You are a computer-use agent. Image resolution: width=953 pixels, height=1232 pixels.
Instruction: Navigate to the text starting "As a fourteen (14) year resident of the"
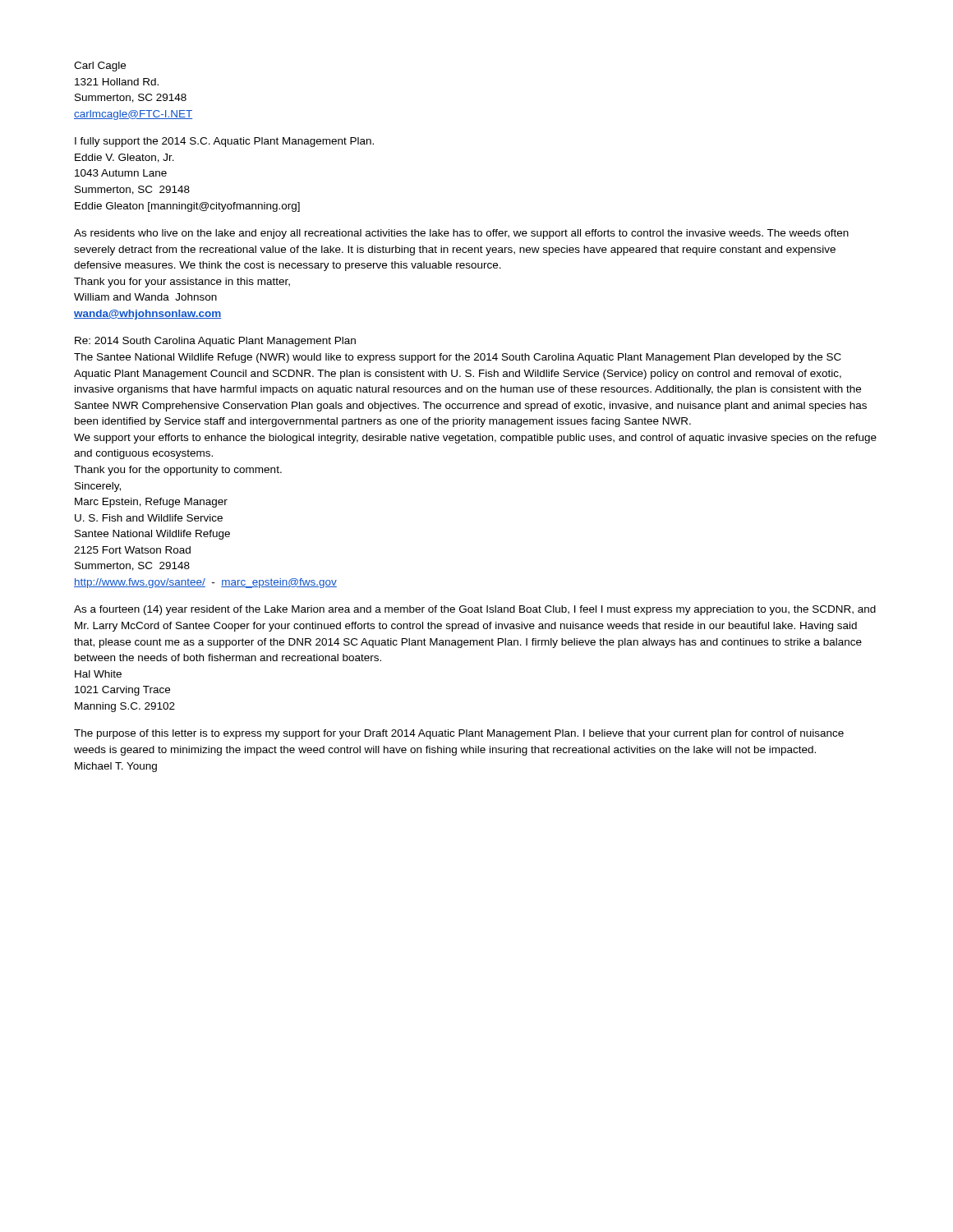(x=475, y=610)
